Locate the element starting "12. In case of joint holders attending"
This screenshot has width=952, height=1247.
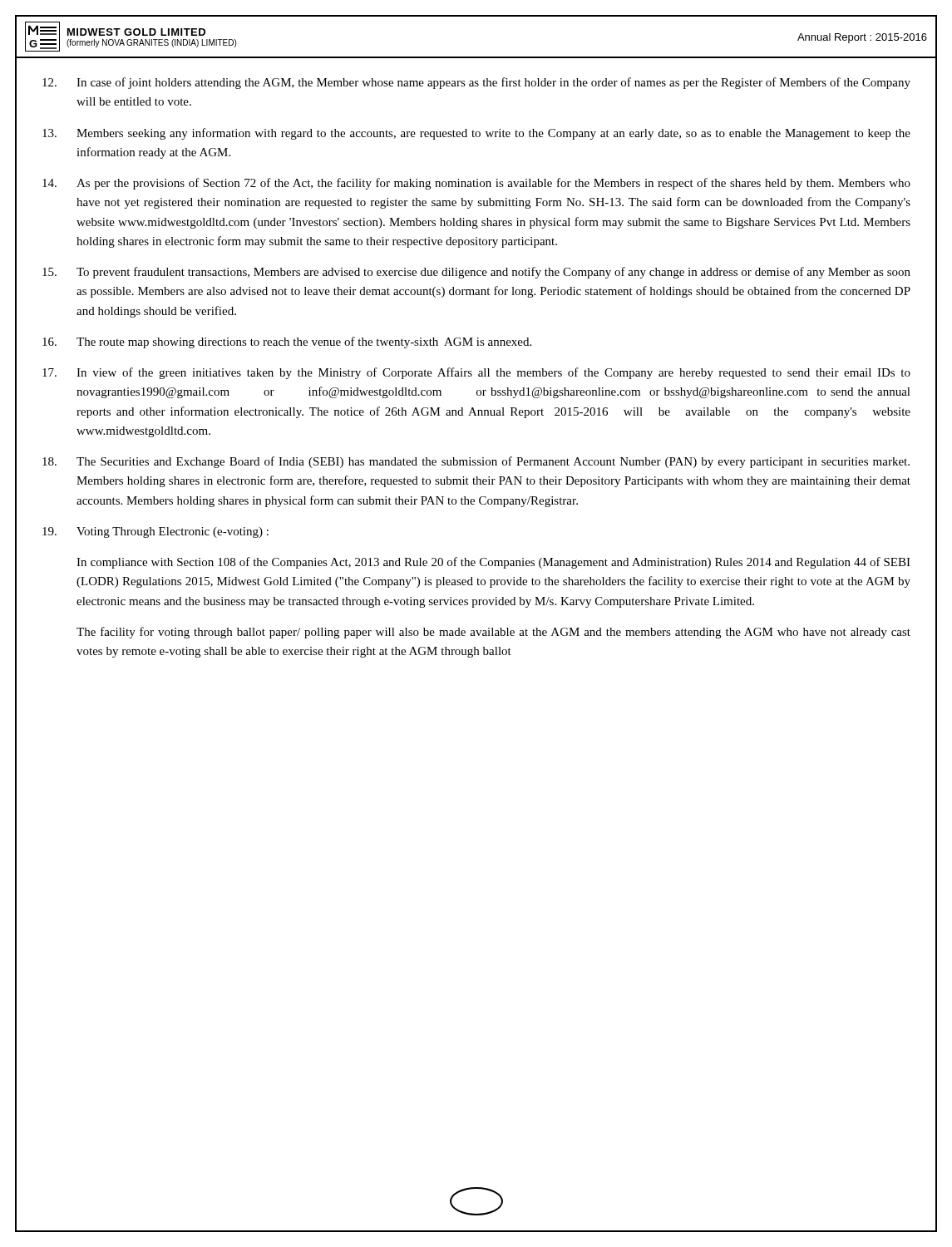pos(476,93)
